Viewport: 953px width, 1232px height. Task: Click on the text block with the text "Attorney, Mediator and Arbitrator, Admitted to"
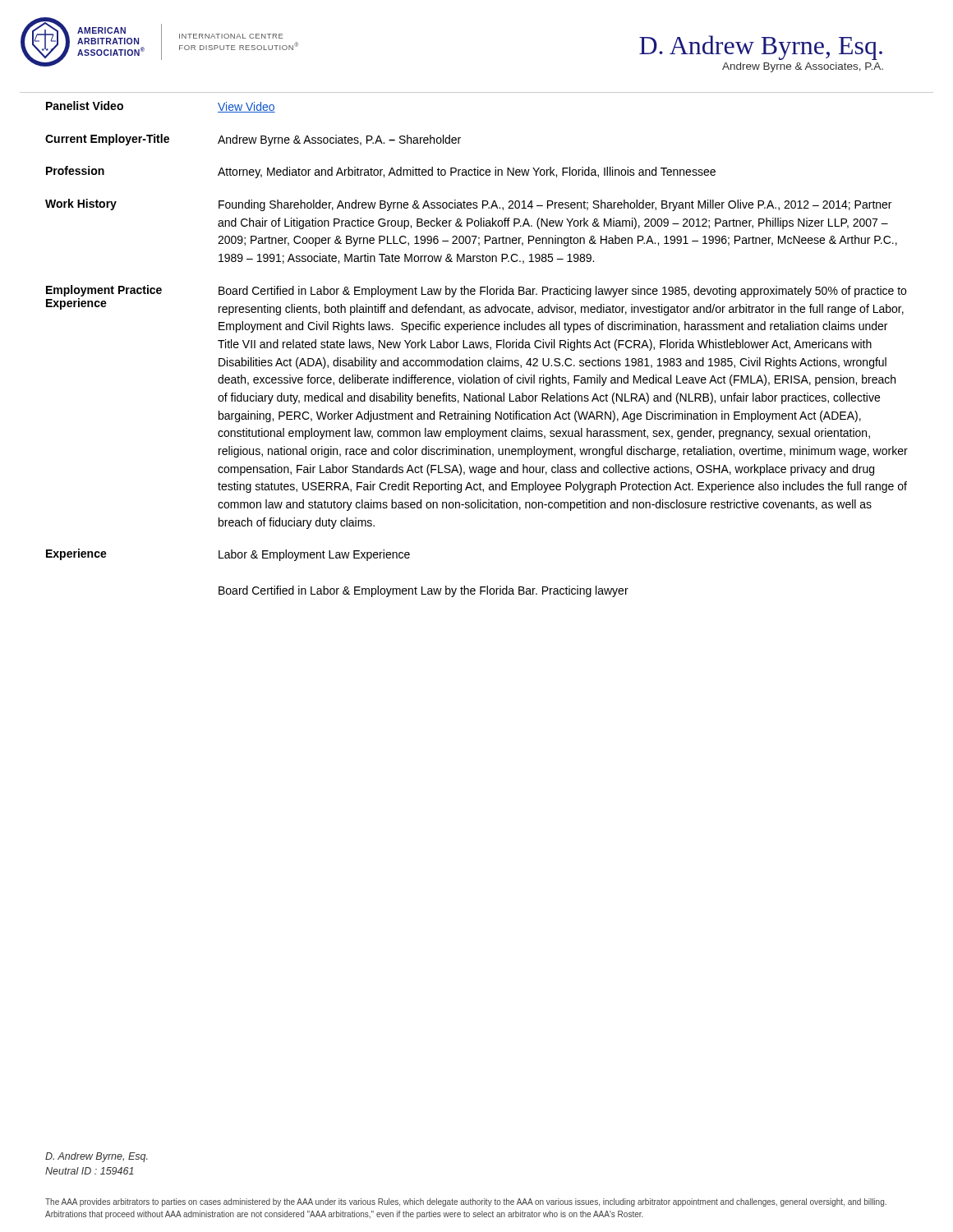click(x=467, y=172)
